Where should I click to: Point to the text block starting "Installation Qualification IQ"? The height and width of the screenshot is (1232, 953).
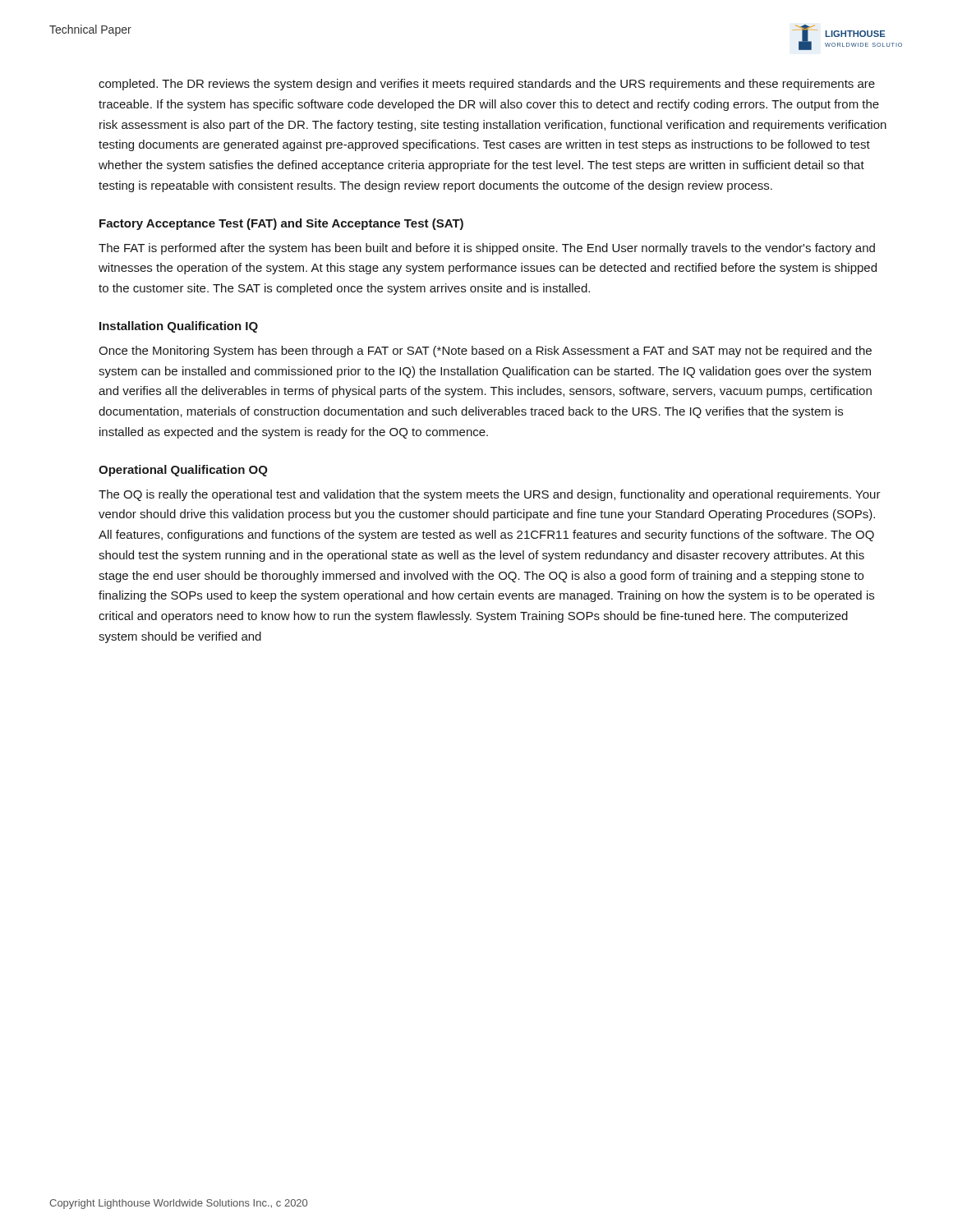click(178, 325)
